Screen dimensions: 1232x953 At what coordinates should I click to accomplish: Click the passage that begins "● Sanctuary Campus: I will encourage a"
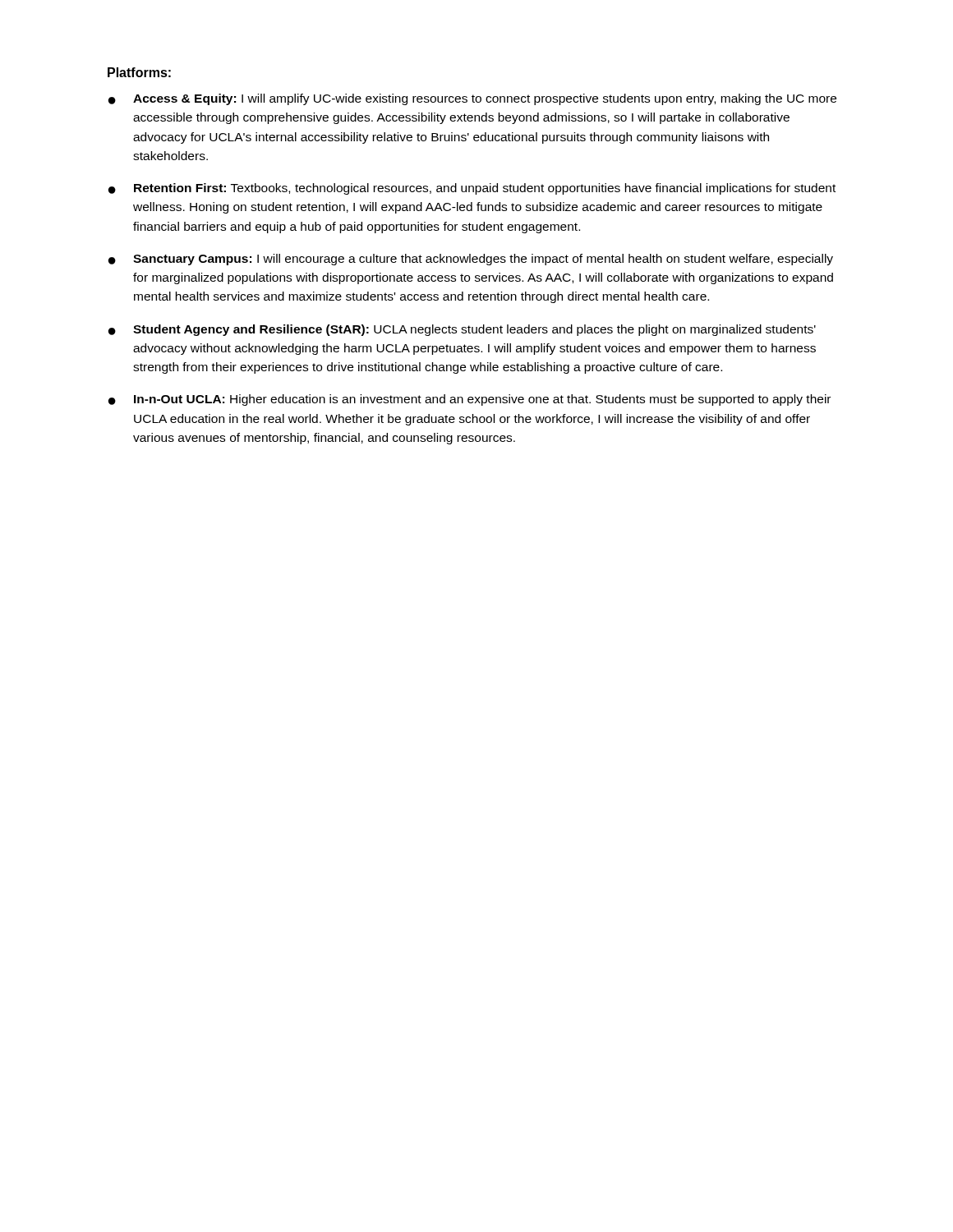pyautogui.click(x=476, y=277)
